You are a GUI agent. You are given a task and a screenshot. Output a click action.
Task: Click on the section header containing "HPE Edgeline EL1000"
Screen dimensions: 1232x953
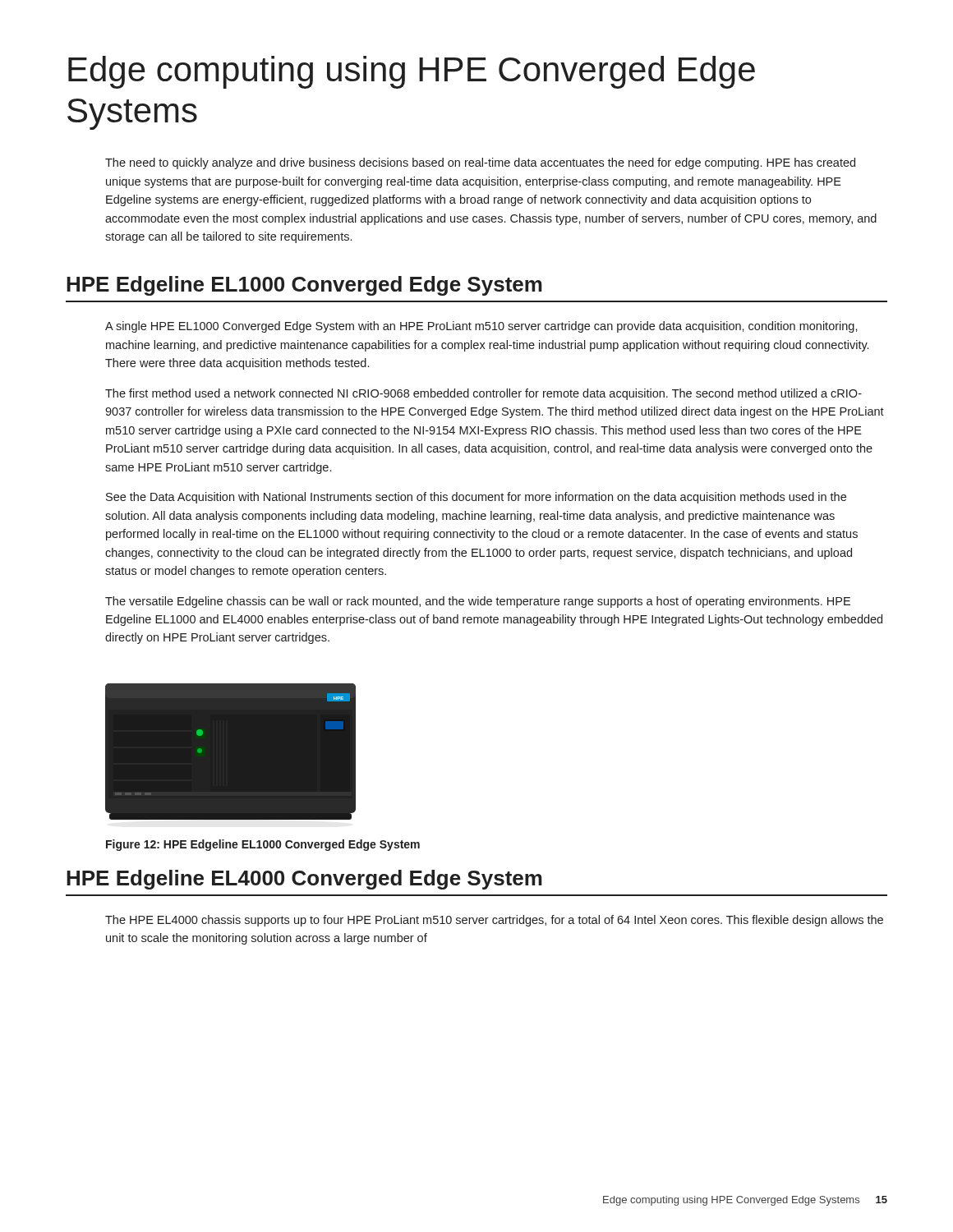304,285
